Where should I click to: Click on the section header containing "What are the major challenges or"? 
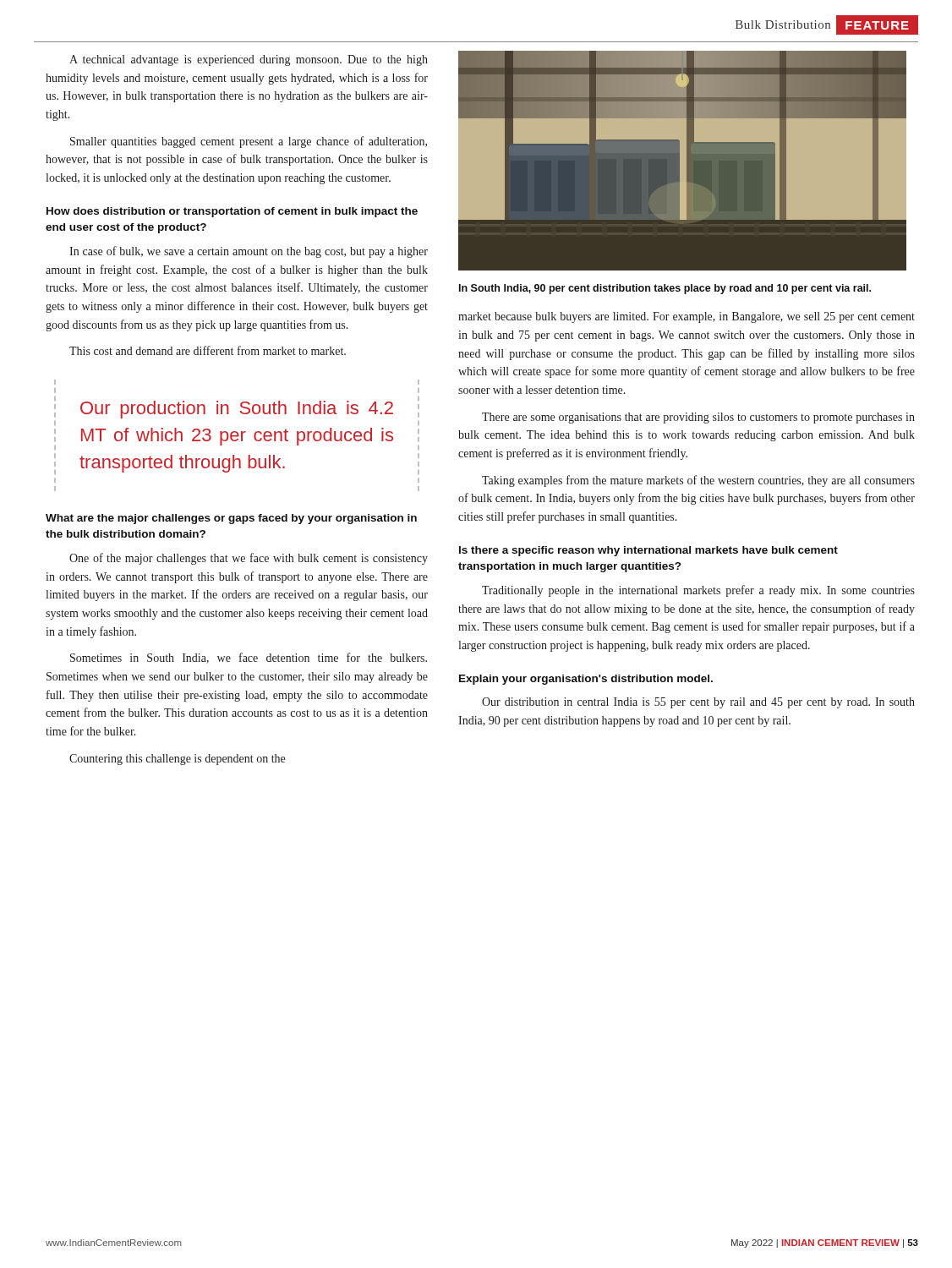coord(232,526)
